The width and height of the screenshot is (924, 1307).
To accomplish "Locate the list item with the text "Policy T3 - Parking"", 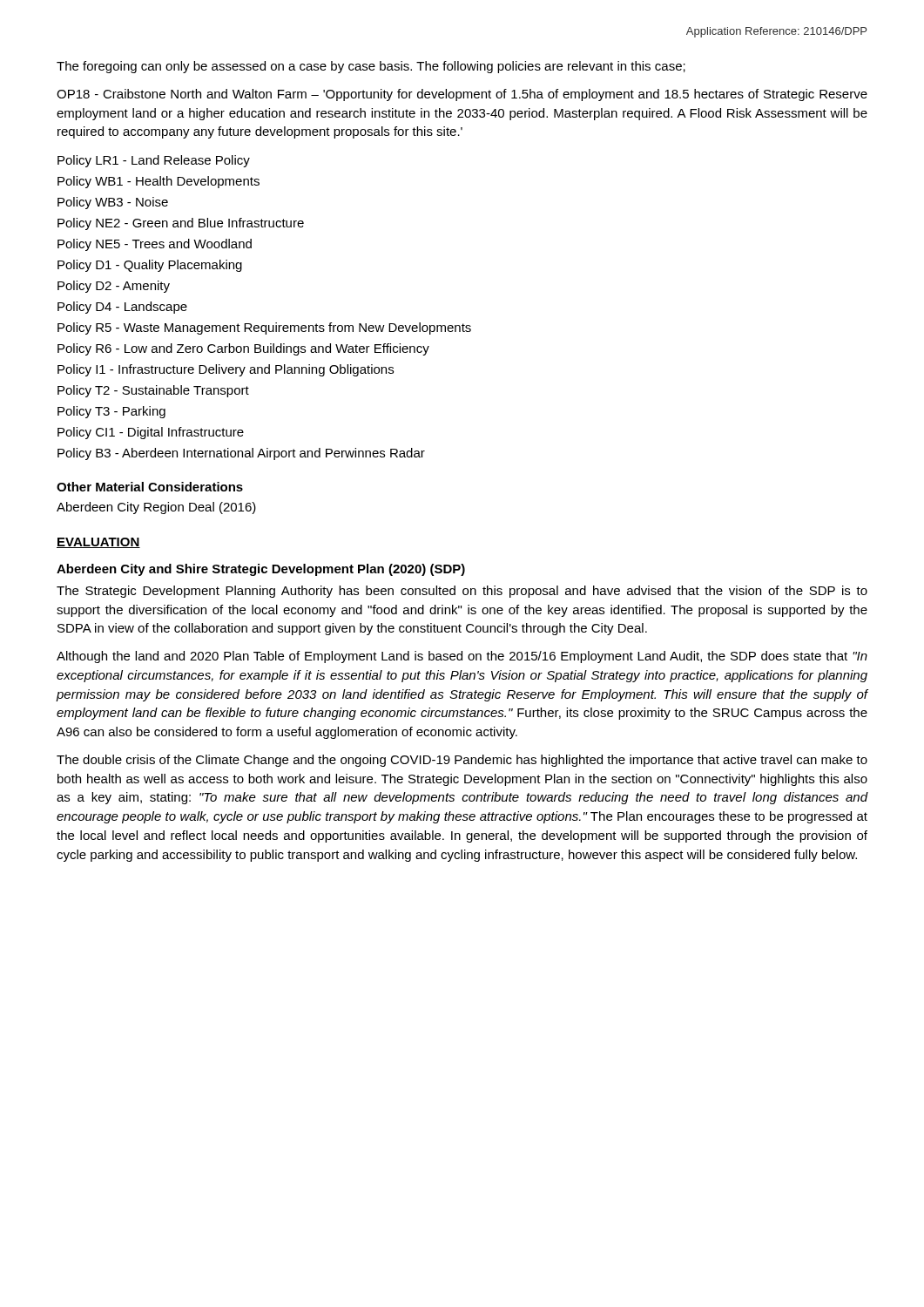I will click(111, 411).
